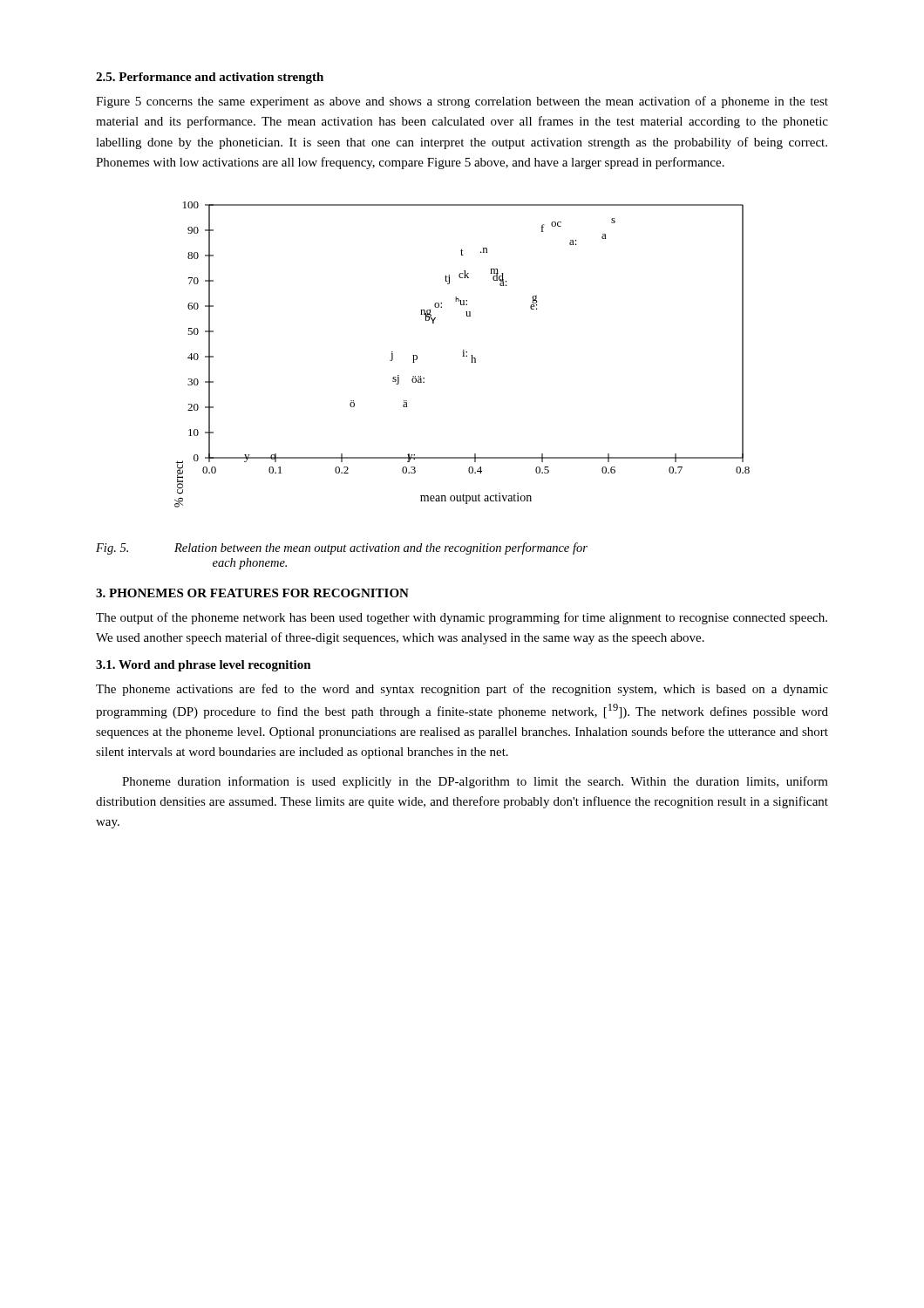
Task: Navigate to the region starting "The output of the phoneme network has"
Action: [x=462, y=628]
